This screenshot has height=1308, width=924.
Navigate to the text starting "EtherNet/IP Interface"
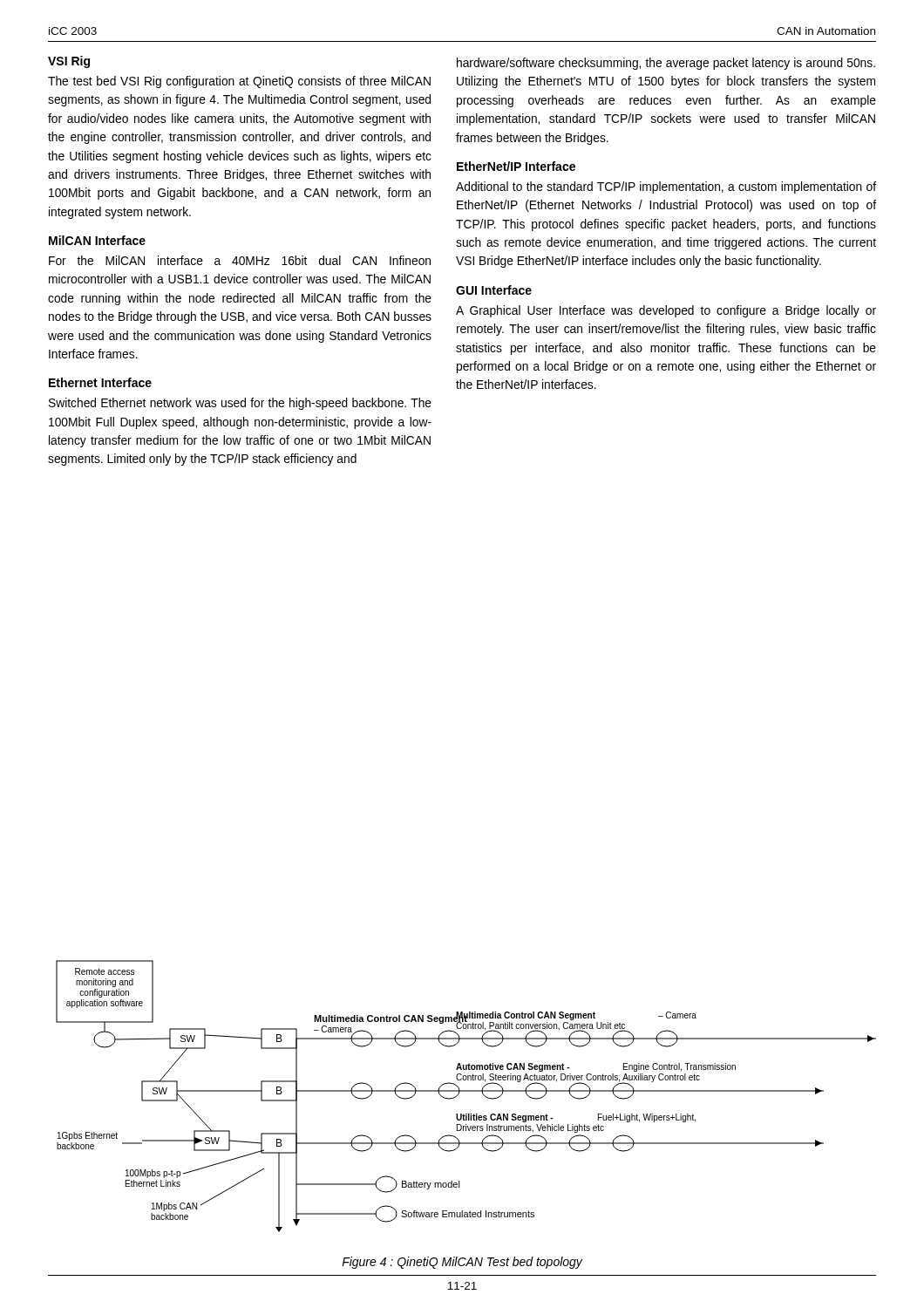516,166
